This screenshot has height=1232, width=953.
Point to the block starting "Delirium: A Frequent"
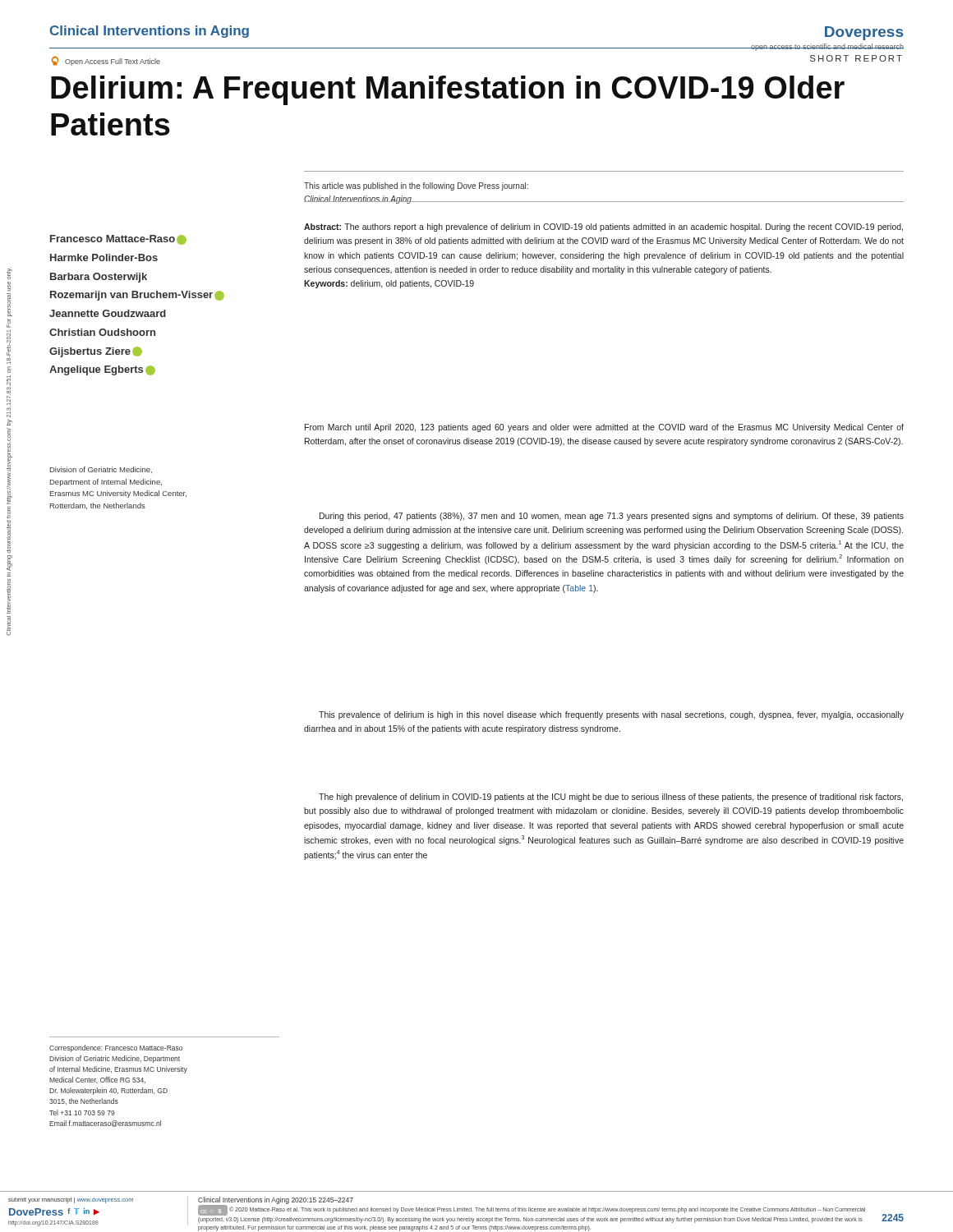tap(447, 106)
